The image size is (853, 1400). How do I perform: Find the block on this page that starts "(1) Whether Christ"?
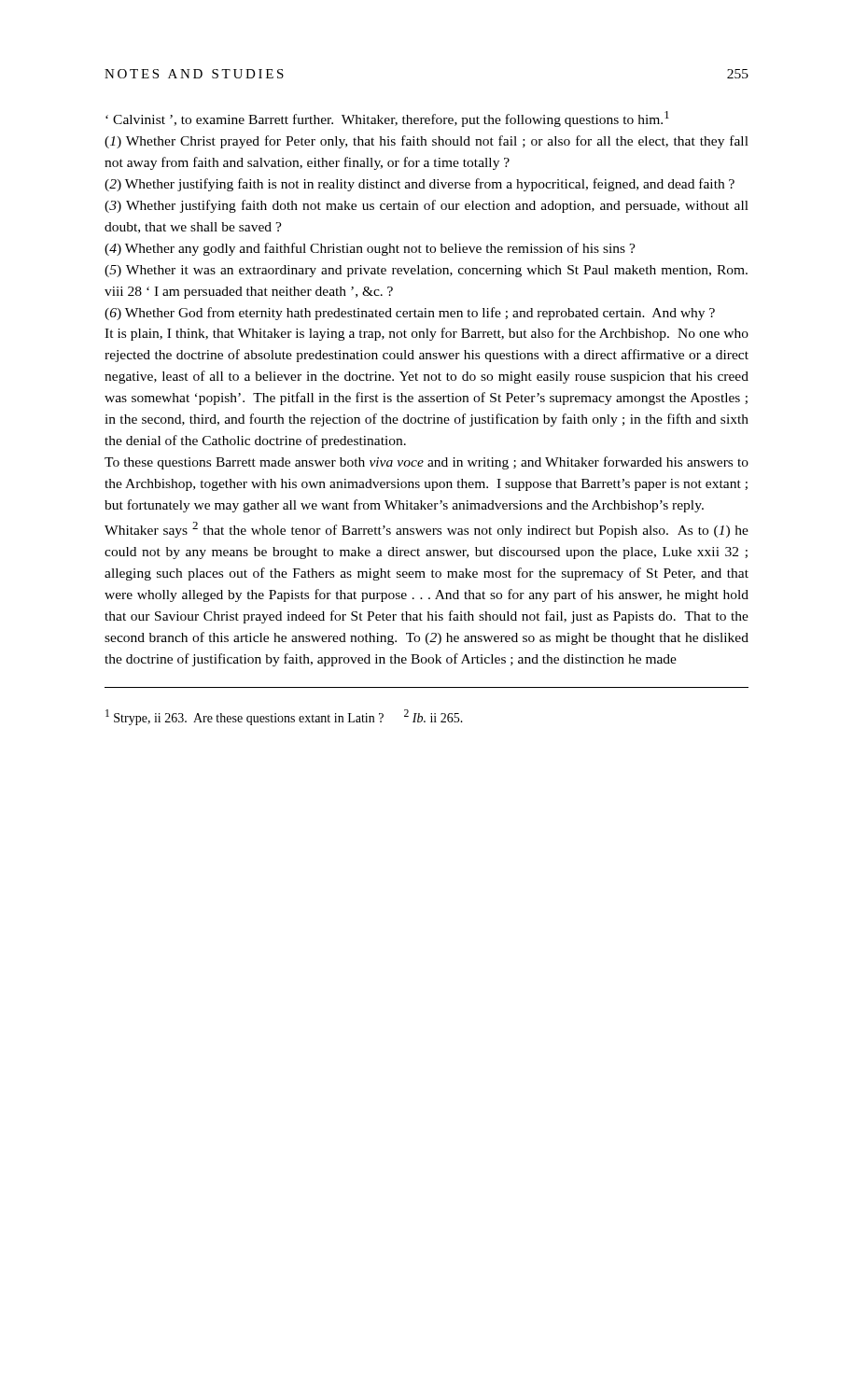click(426, 152)
